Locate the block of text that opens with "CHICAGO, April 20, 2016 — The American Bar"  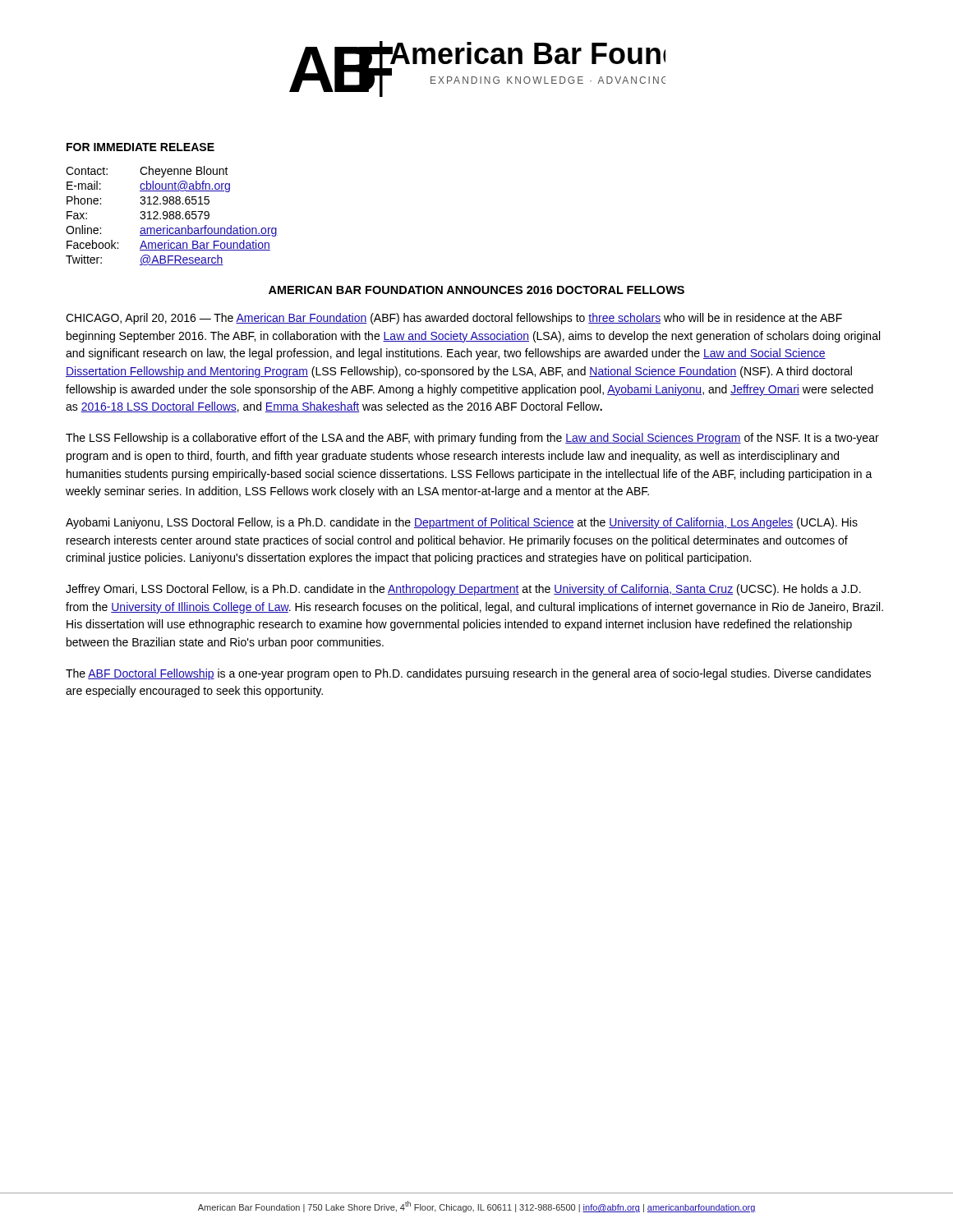coord(473,362)
